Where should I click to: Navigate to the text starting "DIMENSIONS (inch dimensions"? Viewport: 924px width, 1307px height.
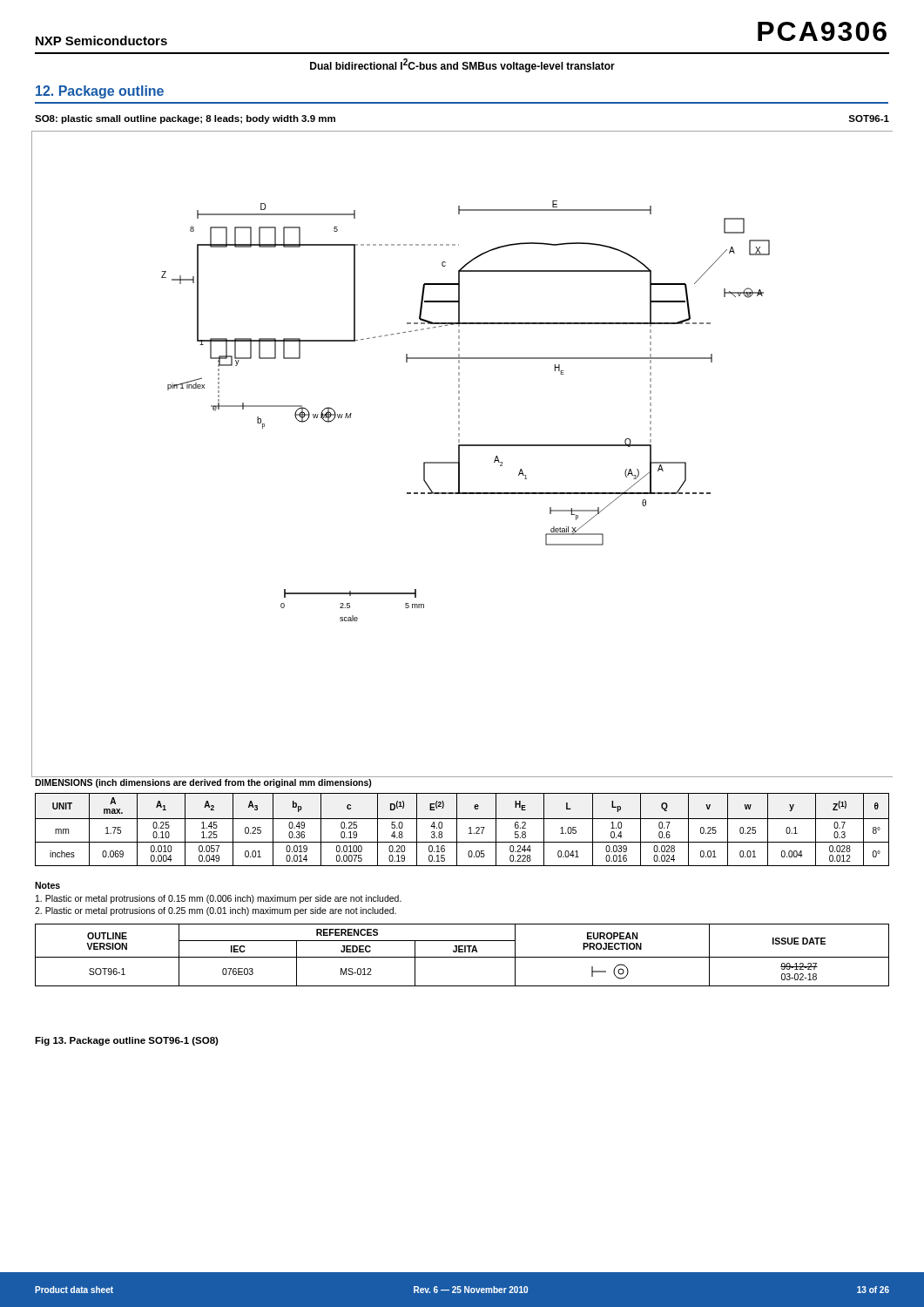(x=203, y=783)
